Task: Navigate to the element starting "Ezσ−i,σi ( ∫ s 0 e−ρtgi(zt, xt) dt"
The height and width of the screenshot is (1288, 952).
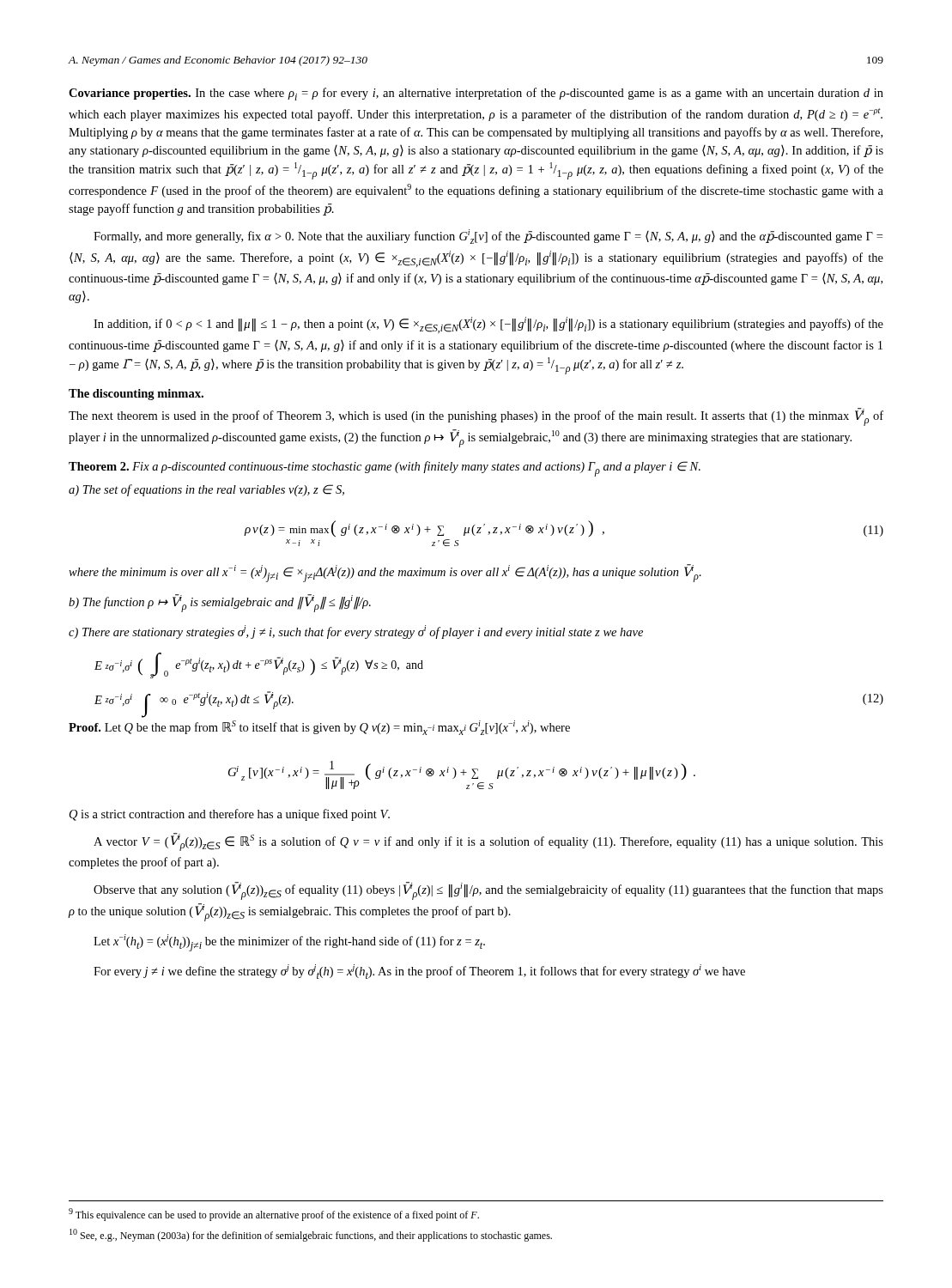Action: (259, 665)
